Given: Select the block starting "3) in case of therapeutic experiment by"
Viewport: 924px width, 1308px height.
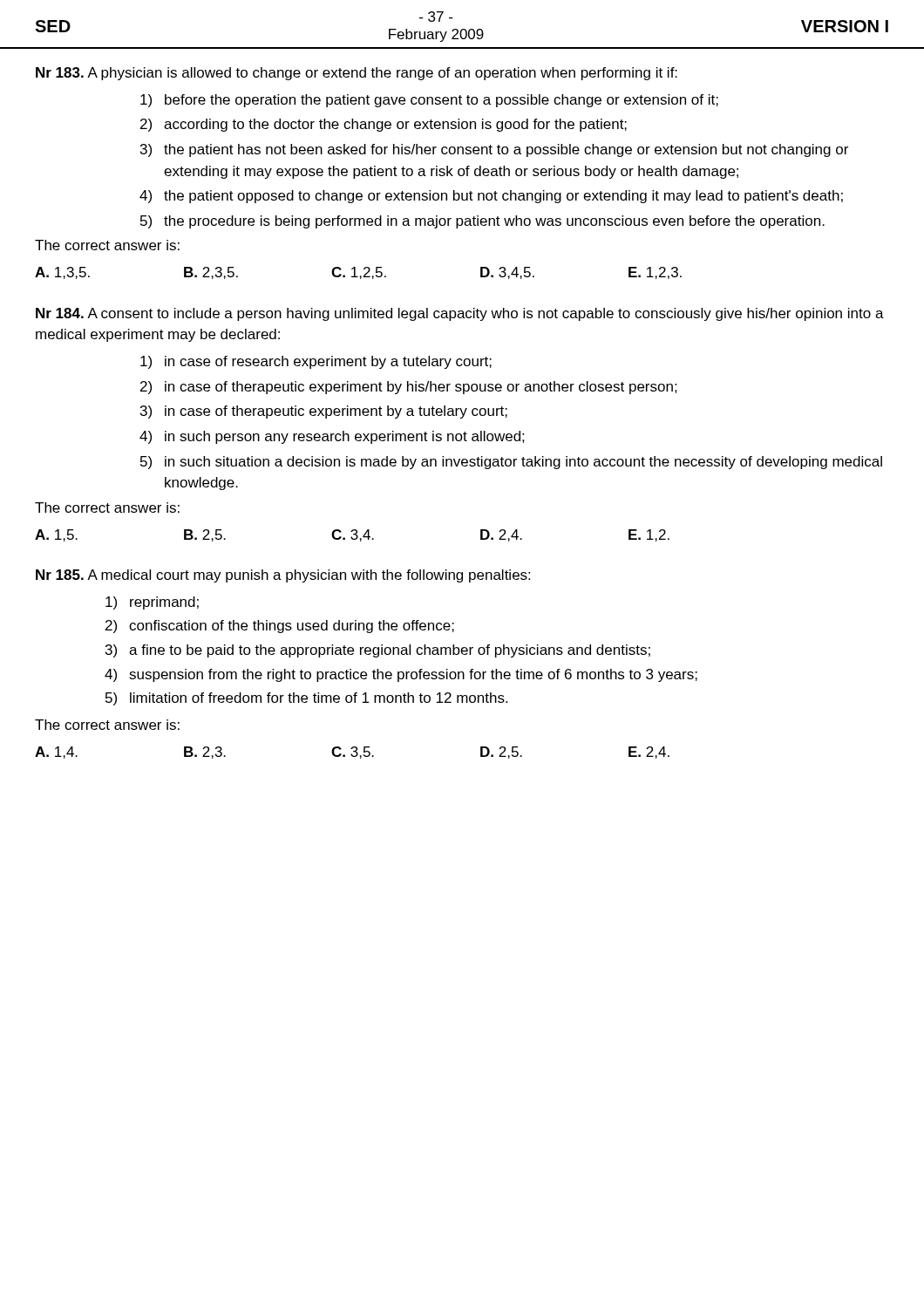Looking at the screenshot, I should (x=514, y=412).
